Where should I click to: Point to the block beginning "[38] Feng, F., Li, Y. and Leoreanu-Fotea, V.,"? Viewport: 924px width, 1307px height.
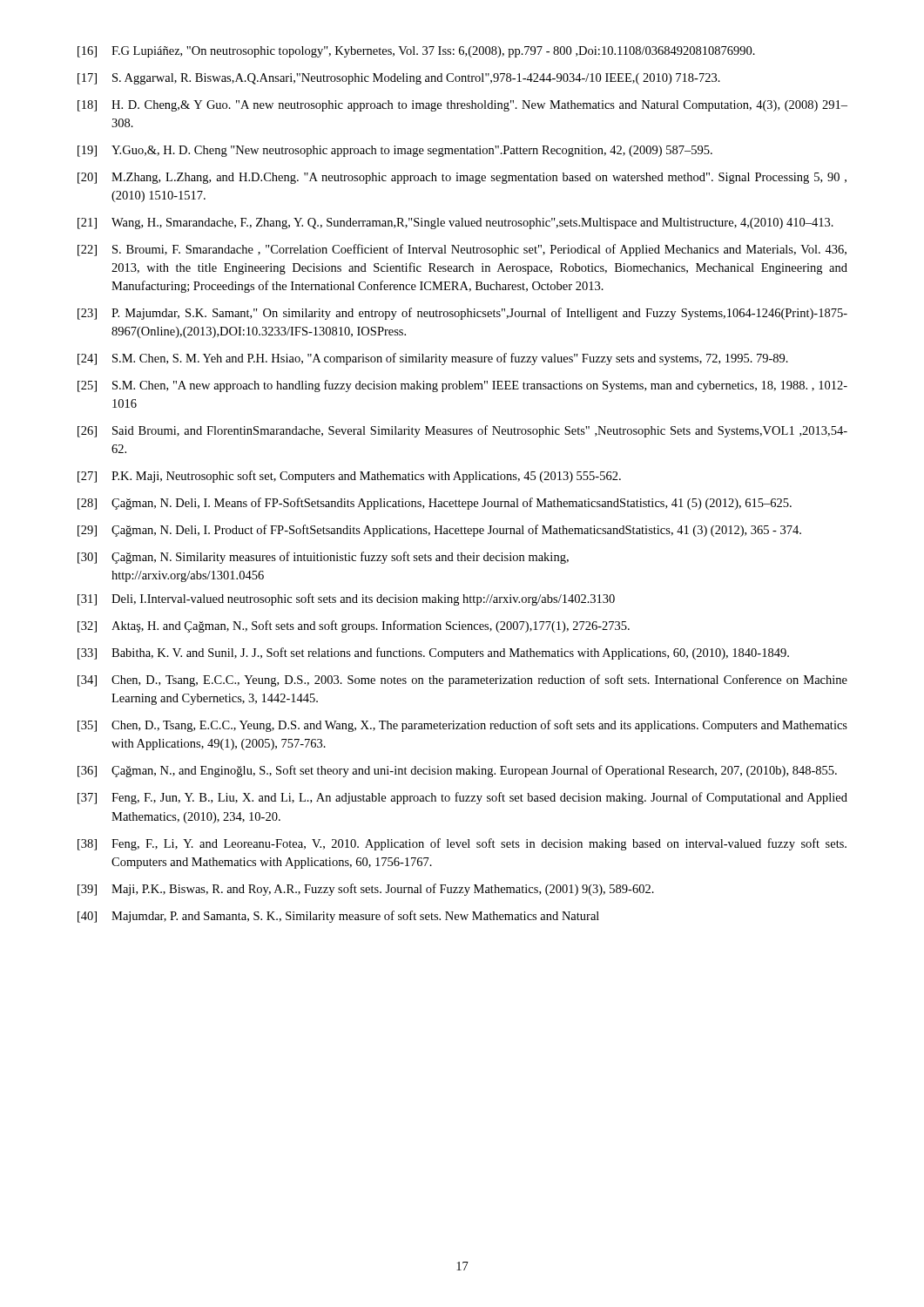pyautogui.click(x=462, y=853)
